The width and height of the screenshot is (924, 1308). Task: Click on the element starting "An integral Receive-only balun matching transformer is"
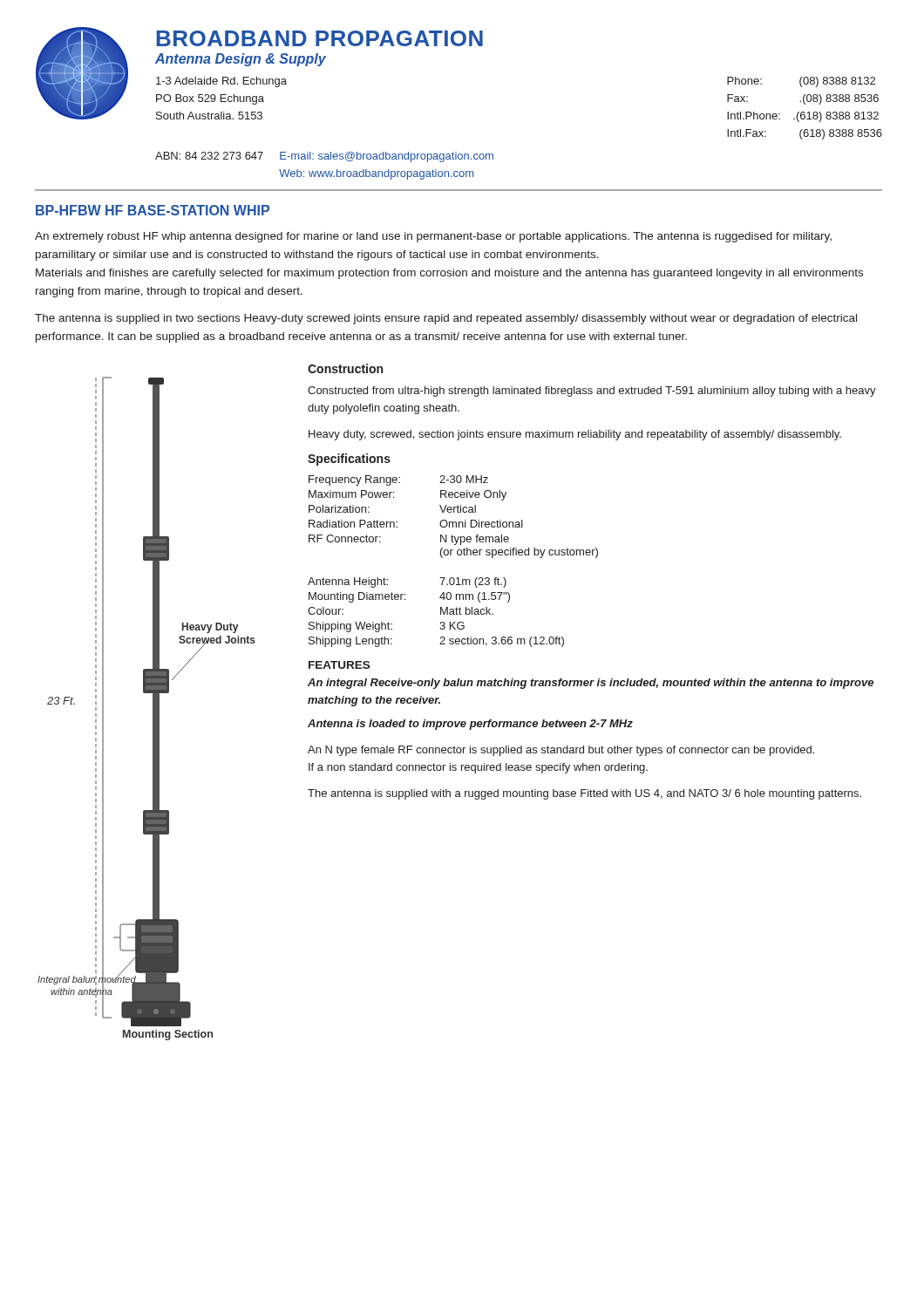(x=591, y=691)
